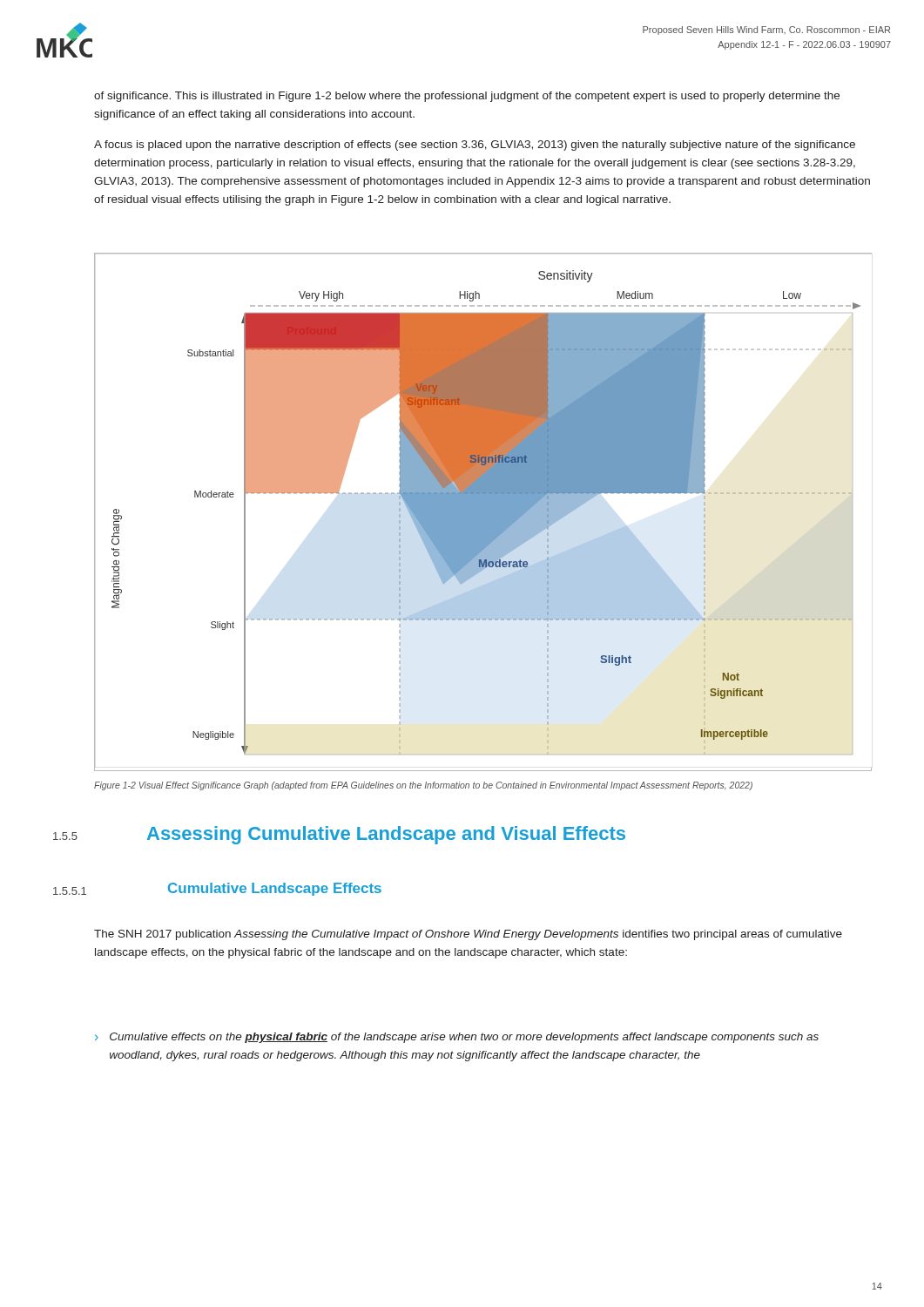
Task: Click on the section header containing "Assessing Cumulative Landscape and"
Action: pyautogui.click(x=386, y=833)
